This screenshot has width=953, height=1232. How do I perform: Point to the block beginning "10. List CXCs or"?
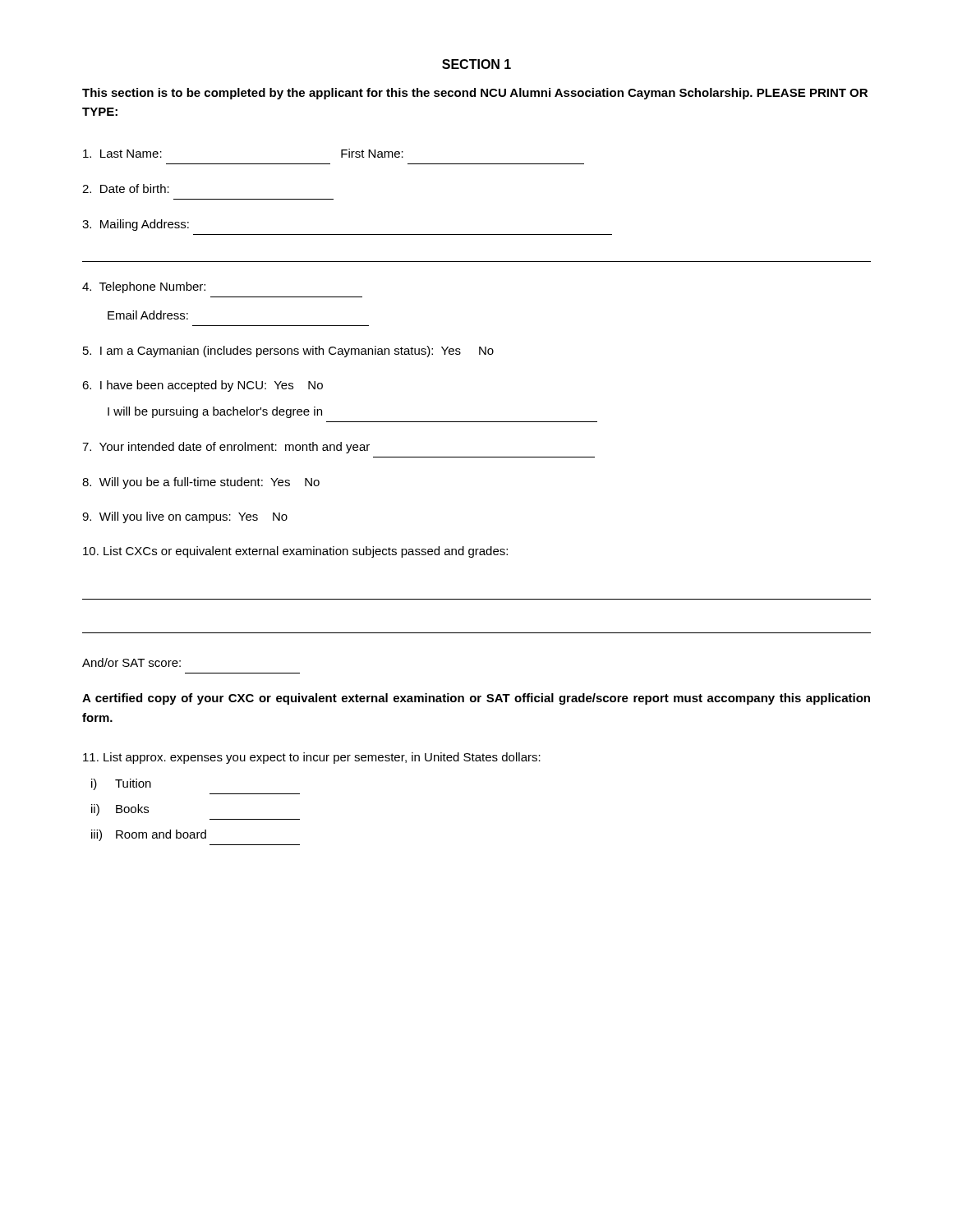pos(476,587)
